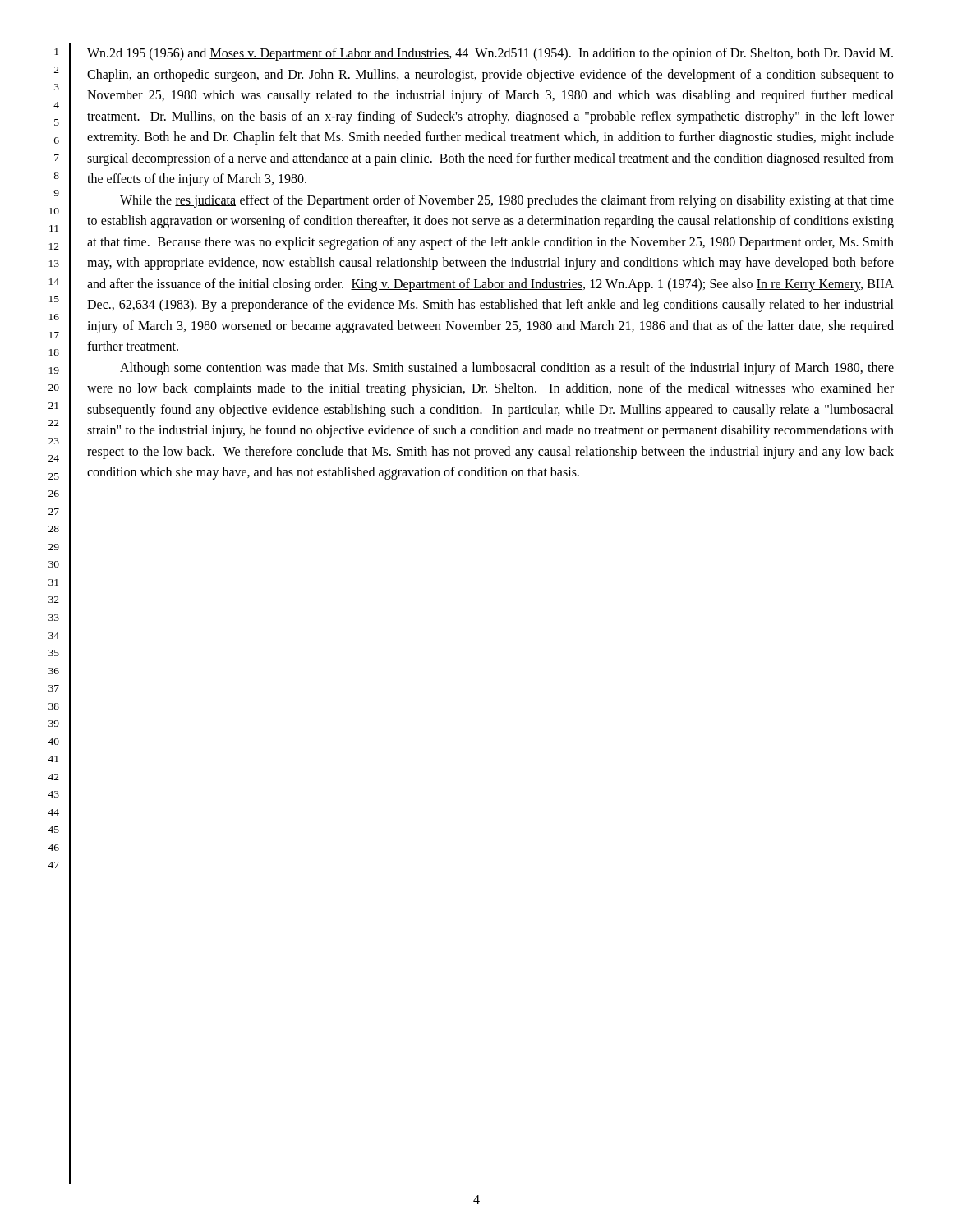Click the passage that begins "Wn.2d 195 (1956) and Moses"

tap(490, 116)
